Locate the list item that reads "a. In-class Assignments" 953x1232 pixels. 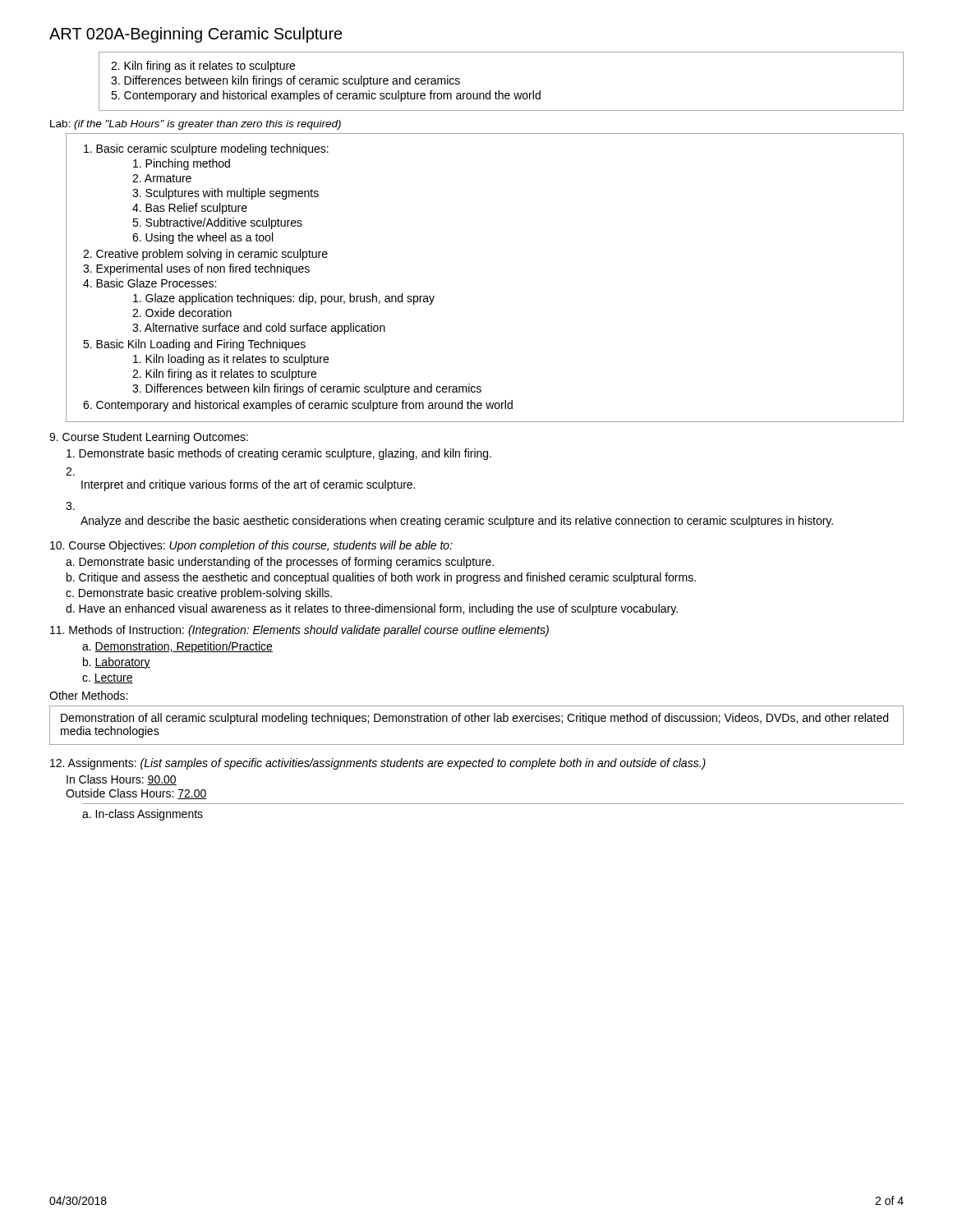[143, 814]
